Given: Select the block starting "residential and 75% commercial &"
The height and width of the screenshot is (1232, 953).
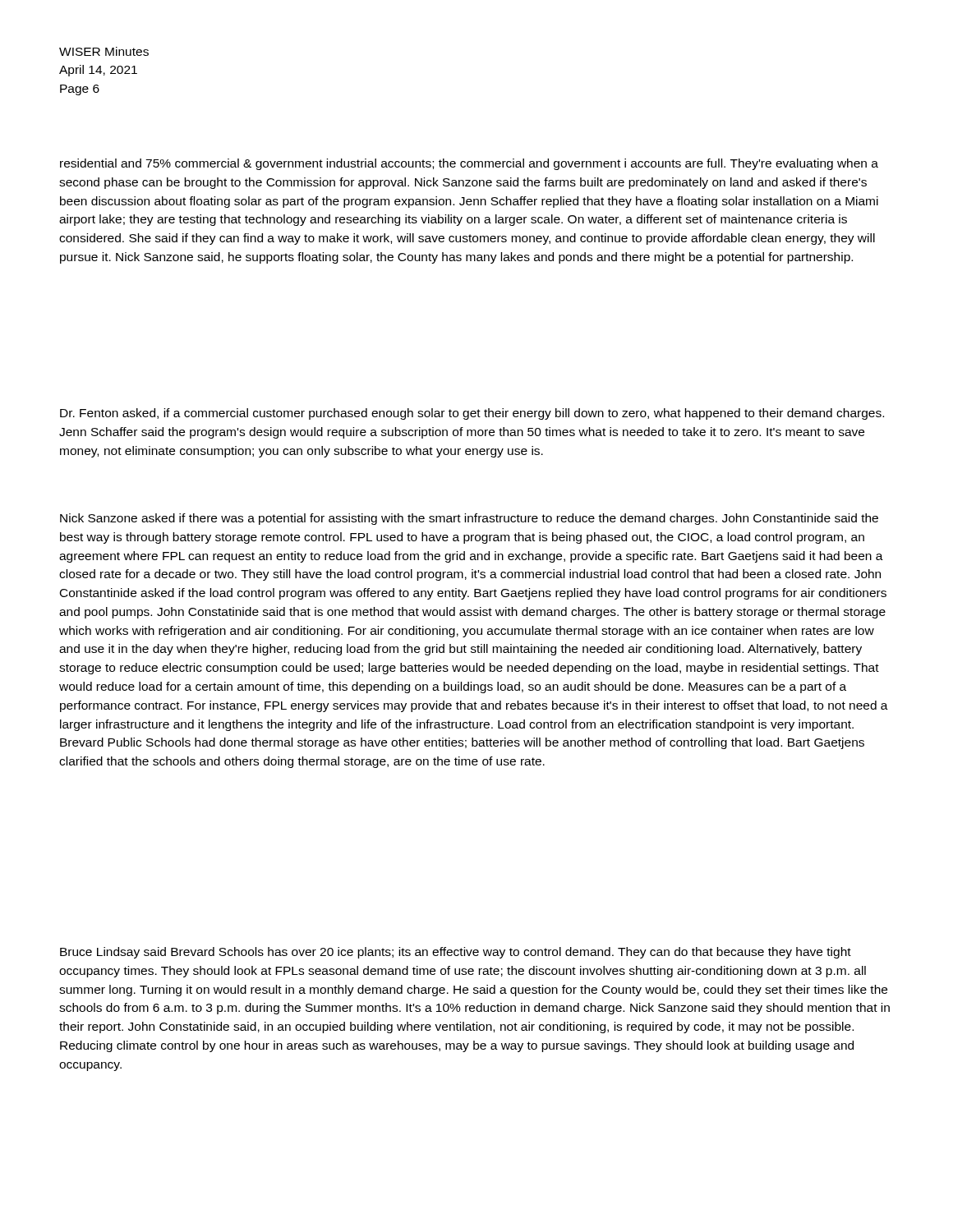Looking at the screenshot, I should [x=469, y=210].
